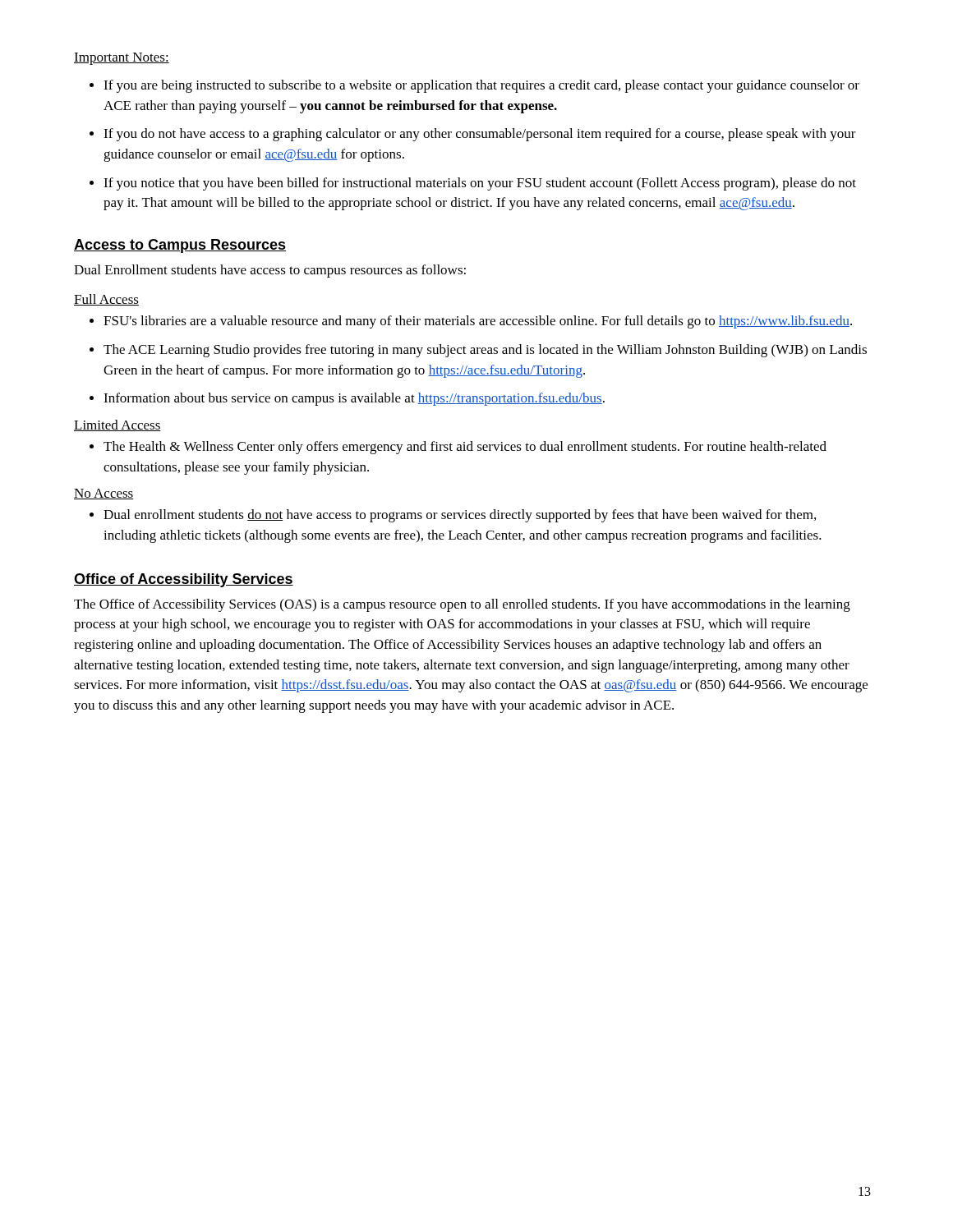Click on the list item that says "Information about bus service"
This screenshot has width=953, height=1232.
click(472, 399)
